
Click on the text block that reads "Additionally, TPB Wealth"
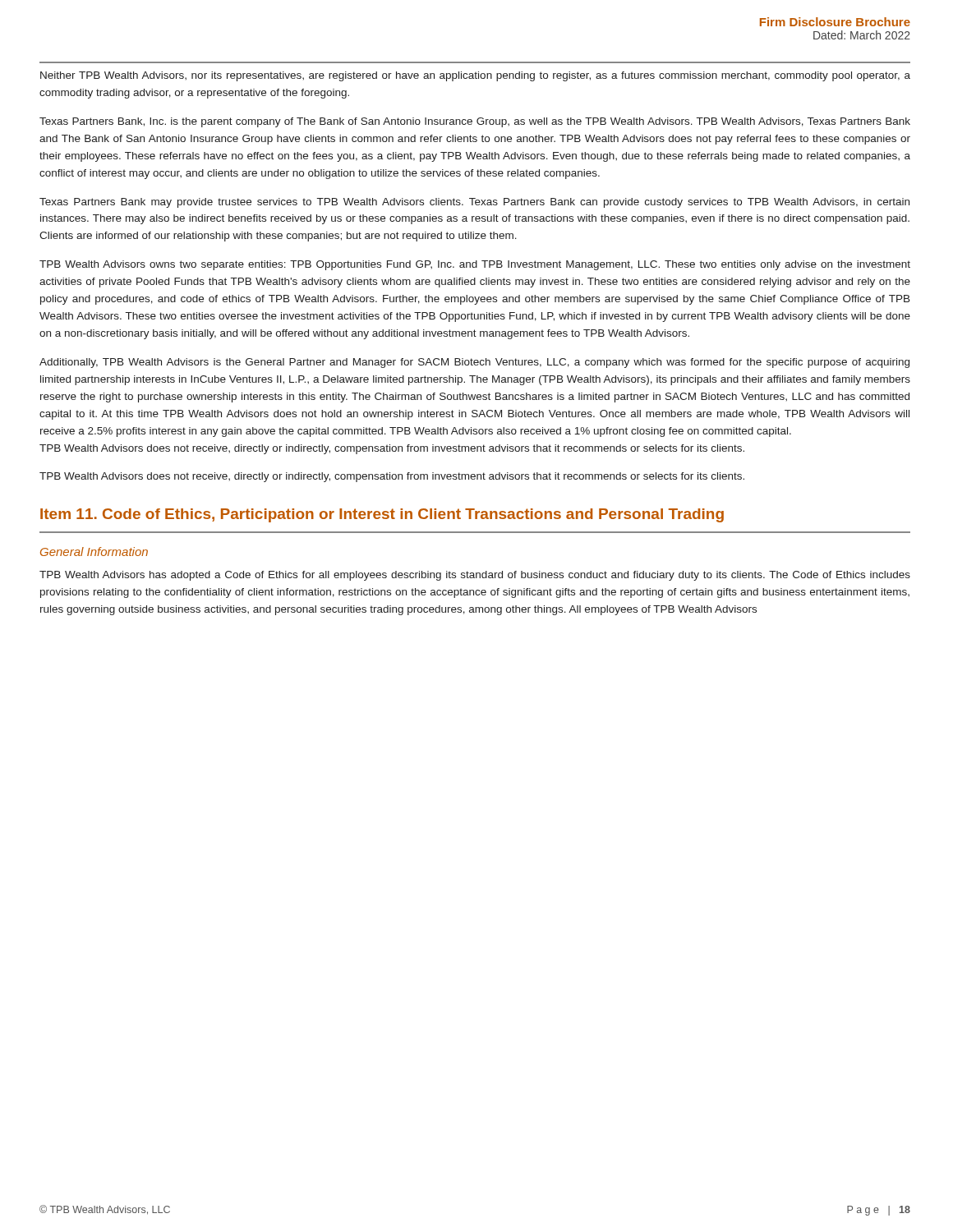click(475, 405)
